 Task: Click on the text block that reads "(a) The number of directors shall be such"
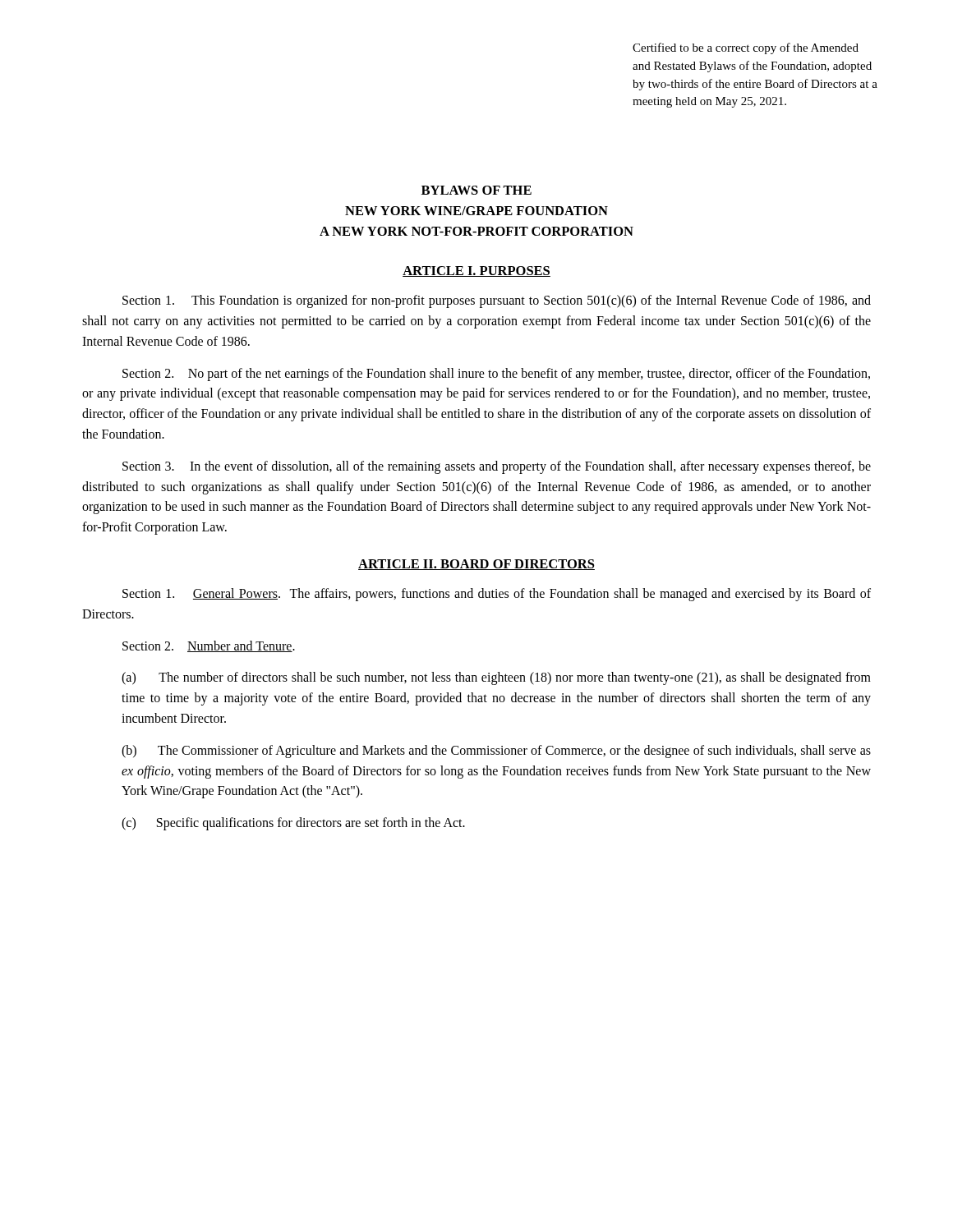point(496,698)
